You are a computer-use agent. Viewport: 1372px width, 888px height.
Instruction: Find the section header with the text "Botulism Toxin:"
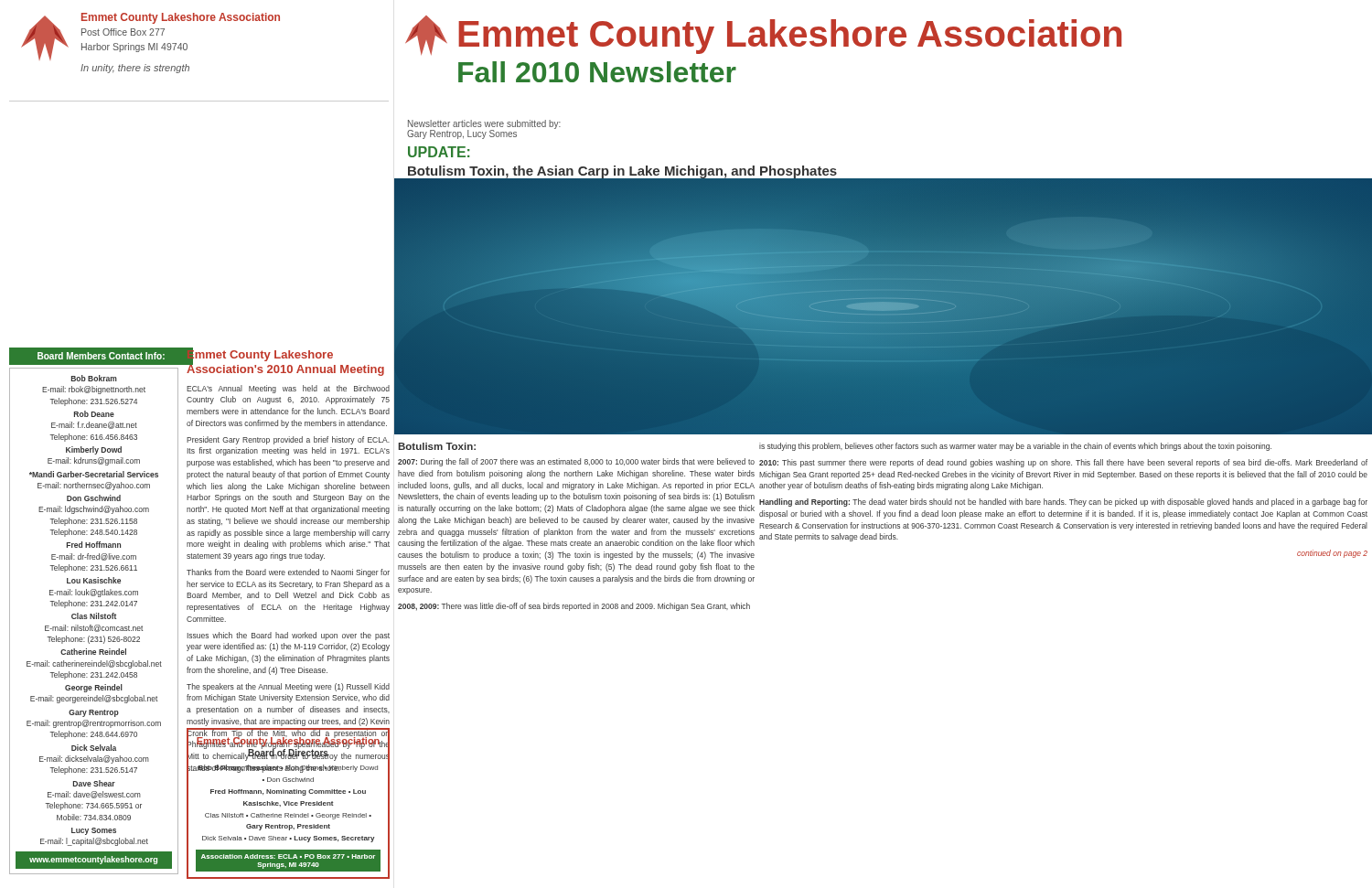point(437,446)
